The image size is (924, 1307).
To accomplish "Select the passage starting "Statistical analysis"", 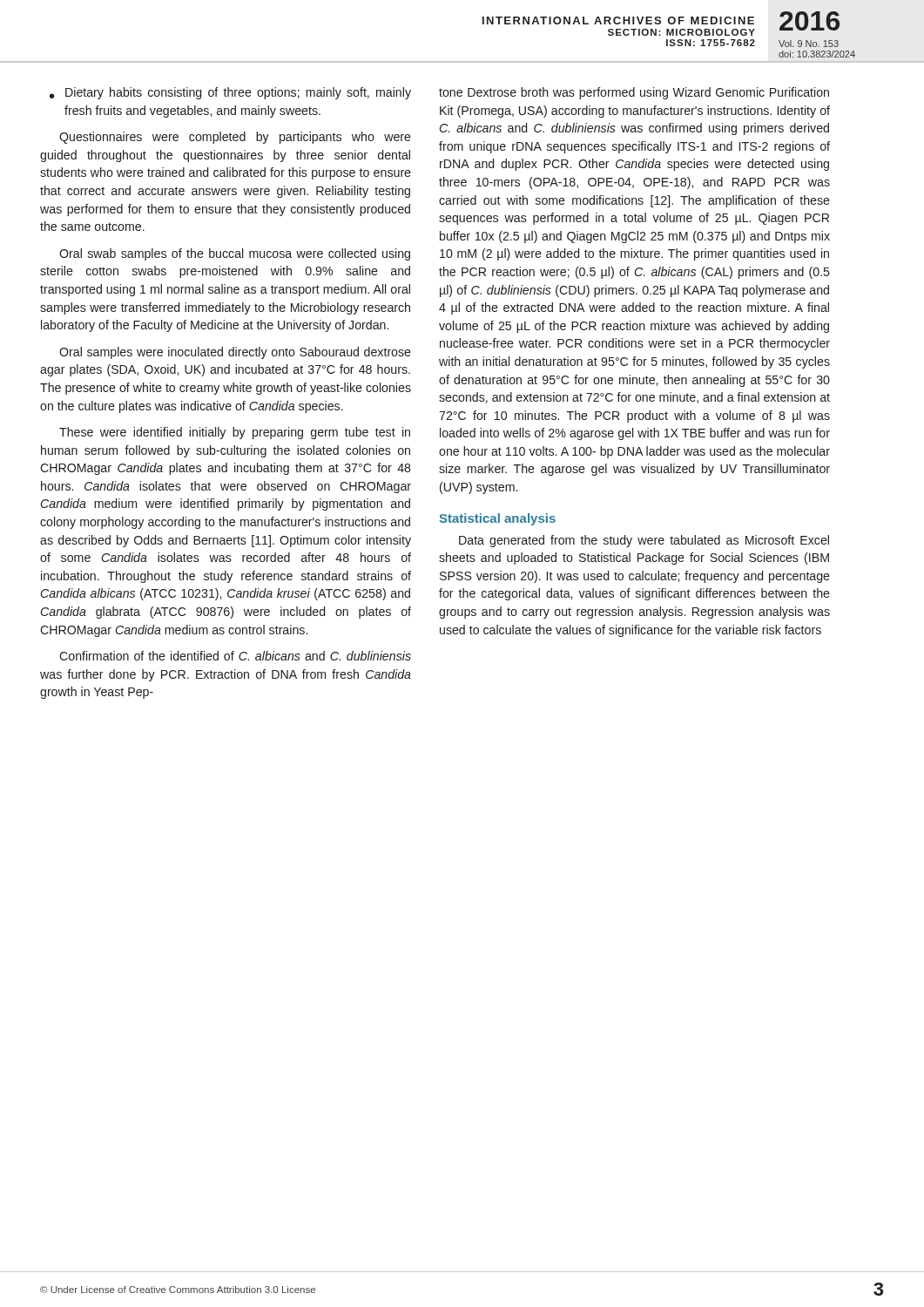I will [497, 518].
